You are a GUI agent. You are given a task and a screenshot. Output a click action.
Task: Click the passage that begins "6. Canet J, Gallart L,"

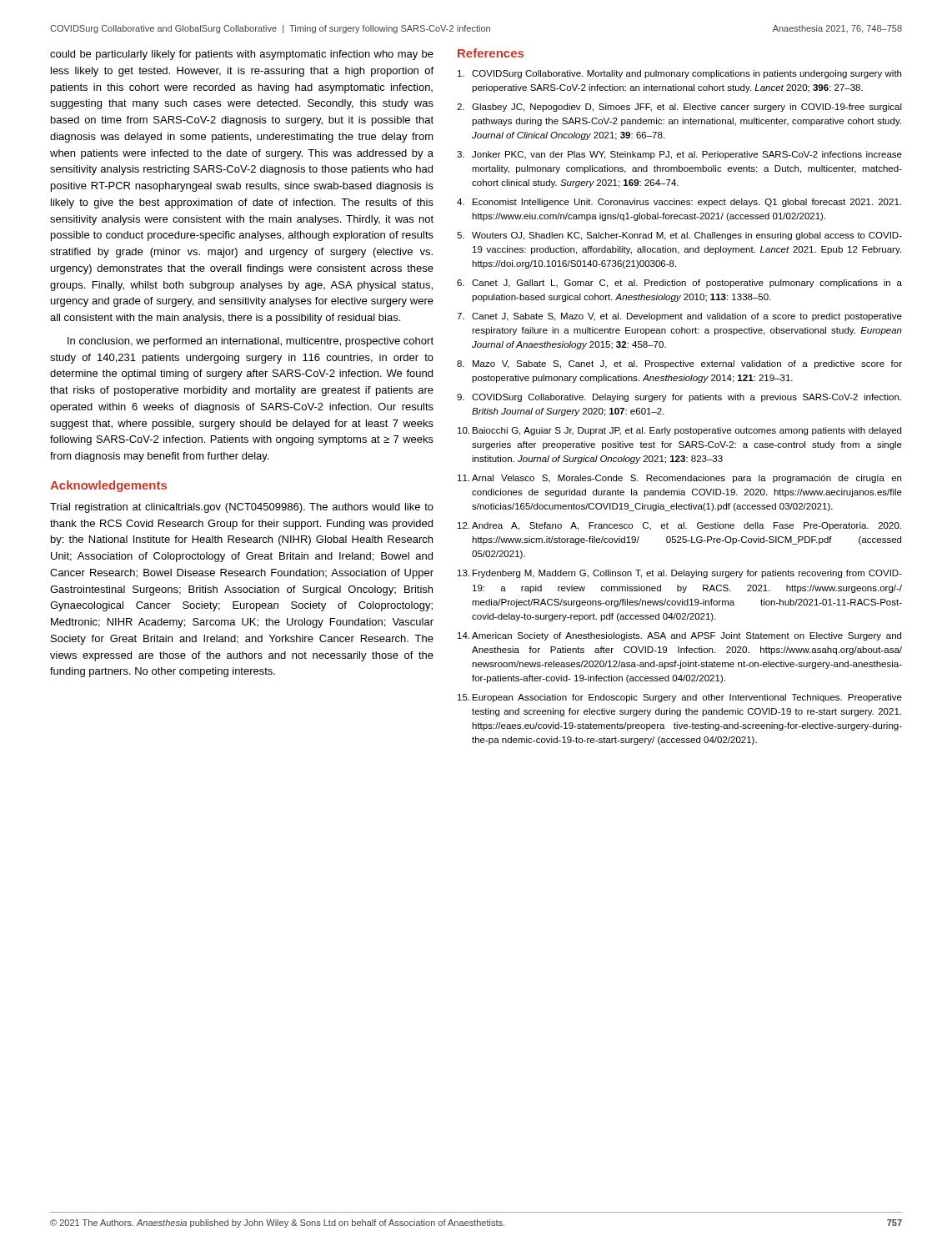coord(679,290)
